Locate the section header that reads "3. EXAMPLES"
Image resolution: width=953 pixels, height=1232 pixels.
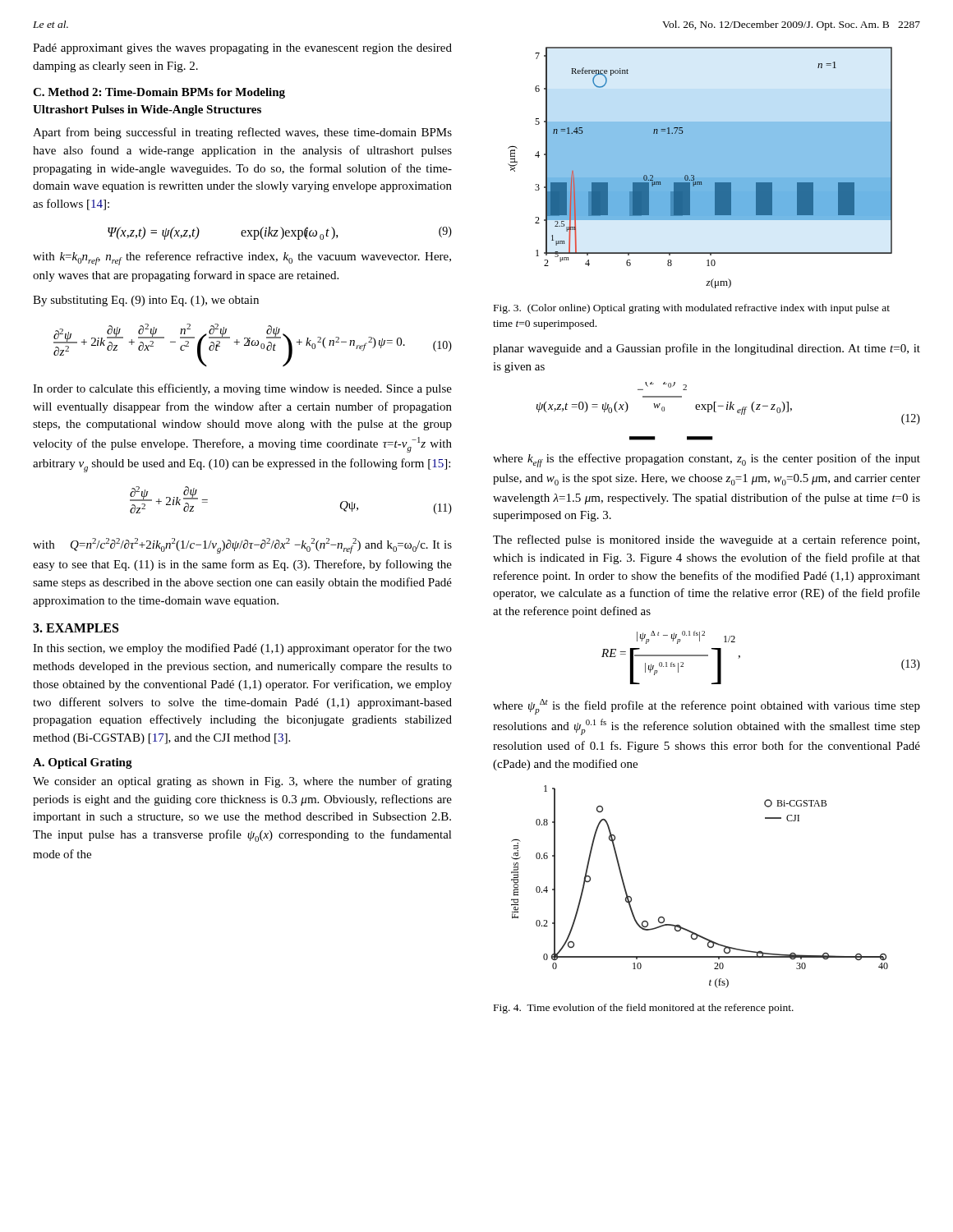coord(76,628)
